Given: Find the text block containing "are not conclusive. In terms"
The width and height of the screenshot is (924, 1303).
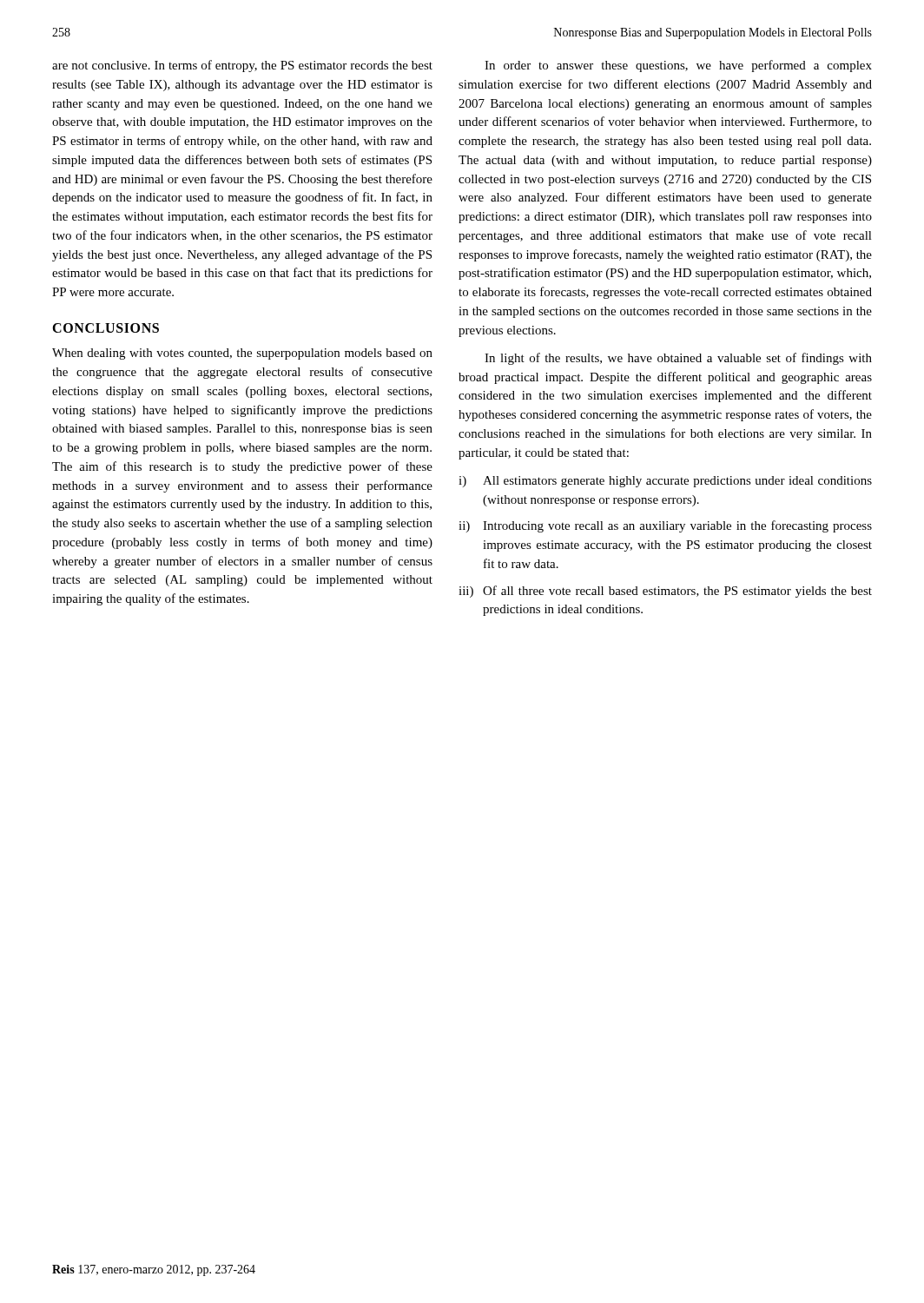Looking at the screenshot, I should (242, 179).
